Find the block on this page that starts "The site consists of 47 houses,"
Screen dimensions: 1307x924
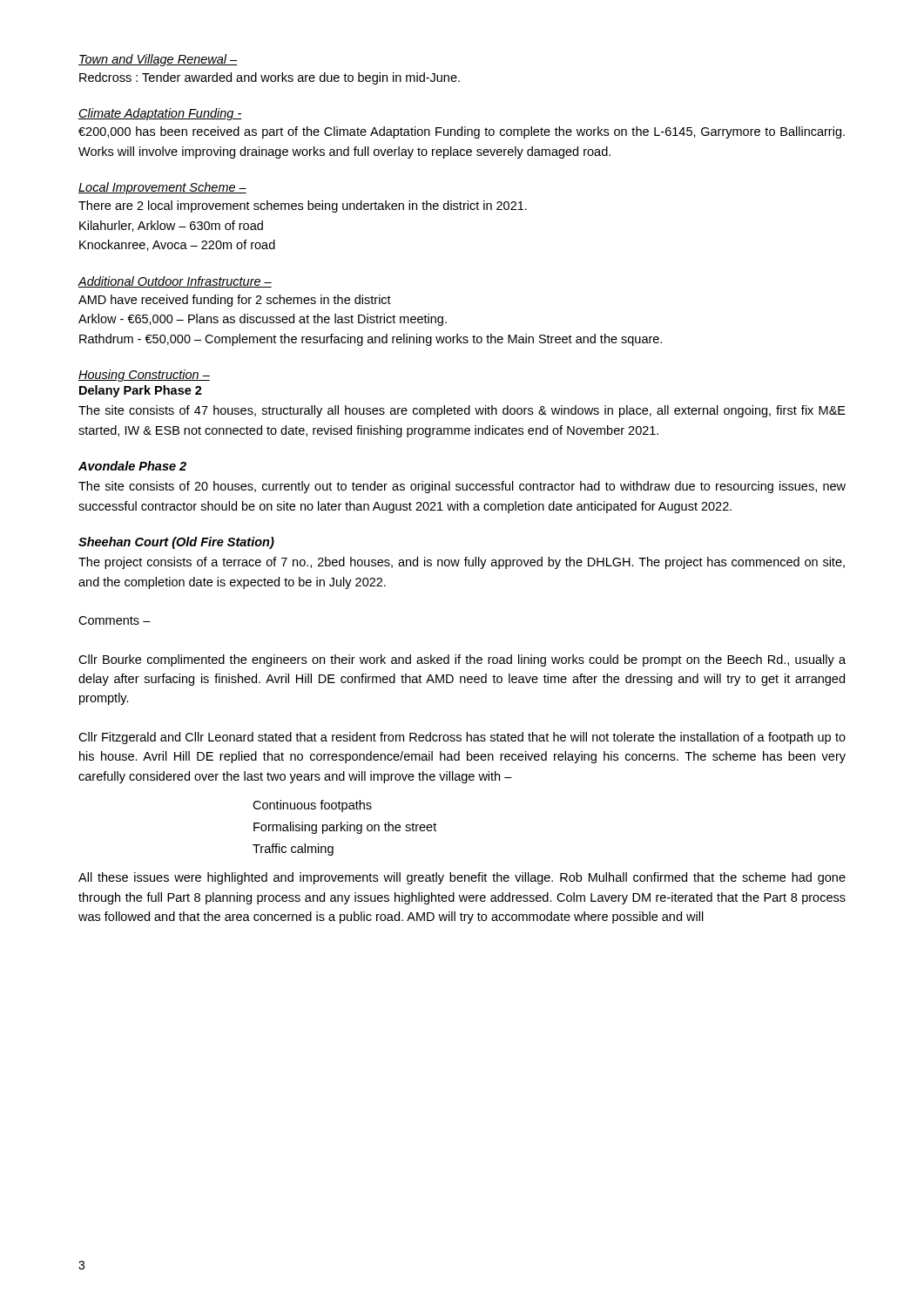click(462, 421)
